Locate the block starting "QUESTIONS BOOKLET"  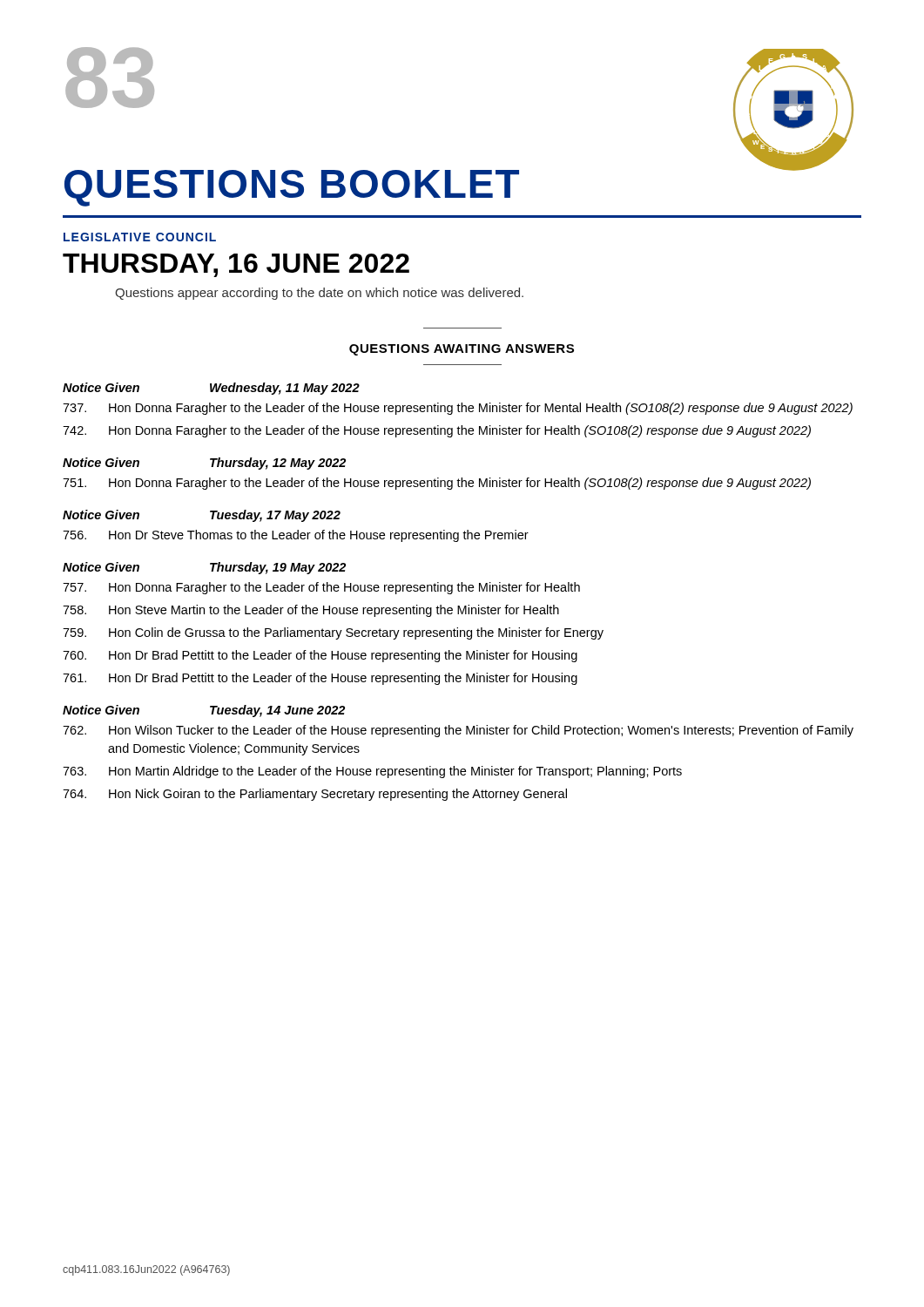(x=462, y=184)
